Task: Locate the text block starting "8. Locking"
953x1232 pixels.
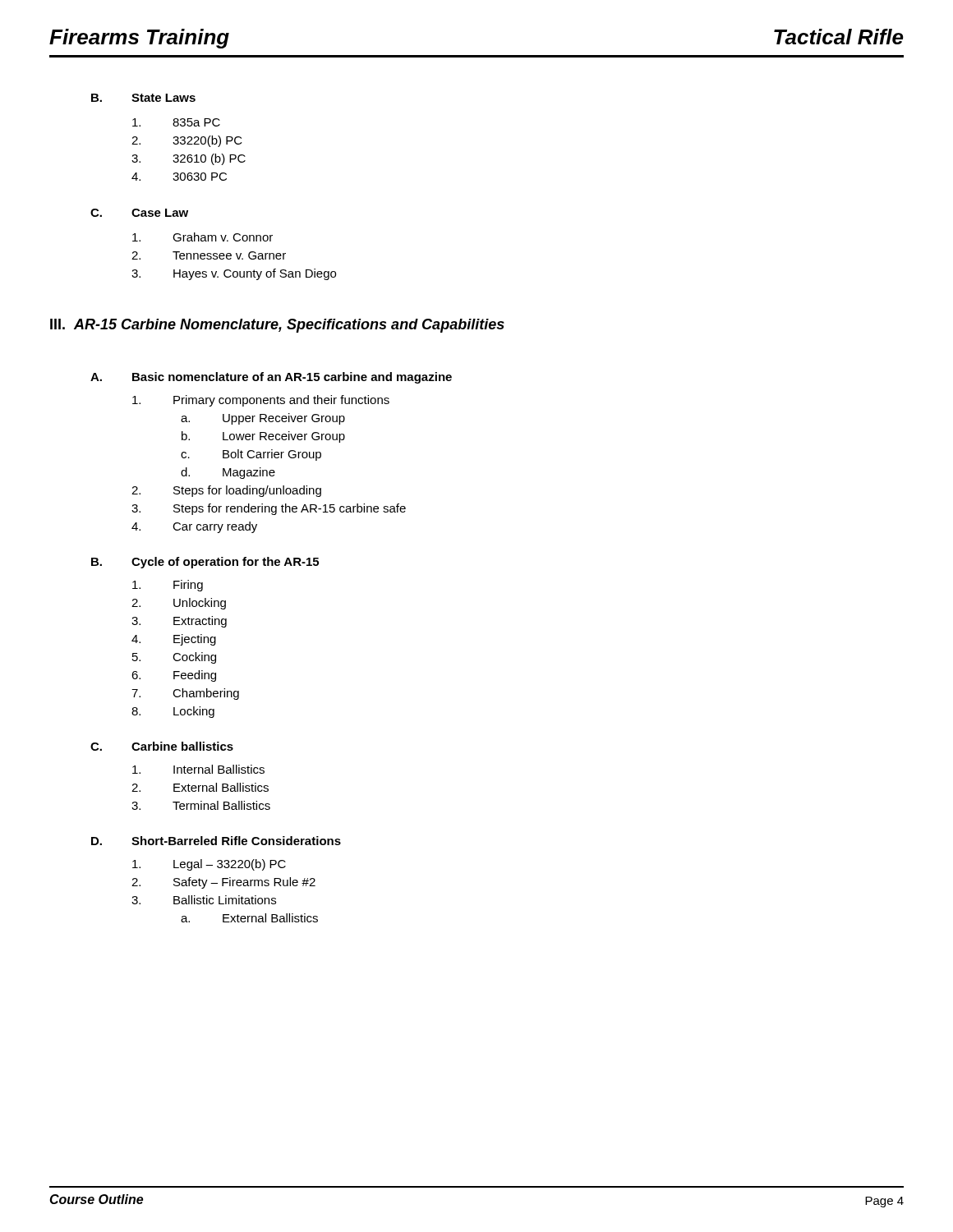Action: tap(173, 712)
